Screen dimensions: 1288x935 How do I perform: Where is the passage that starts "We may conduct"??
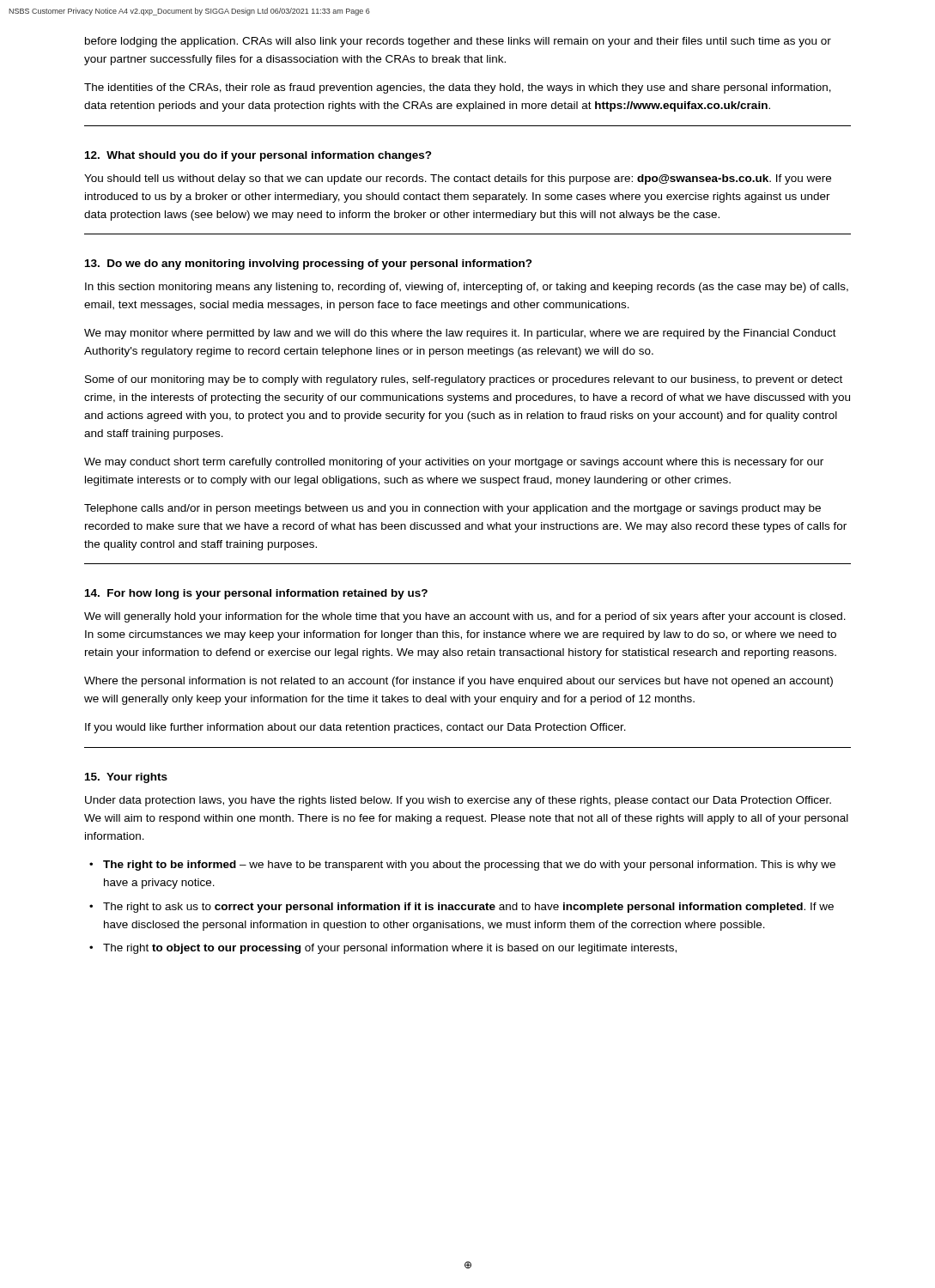(468, 471)
